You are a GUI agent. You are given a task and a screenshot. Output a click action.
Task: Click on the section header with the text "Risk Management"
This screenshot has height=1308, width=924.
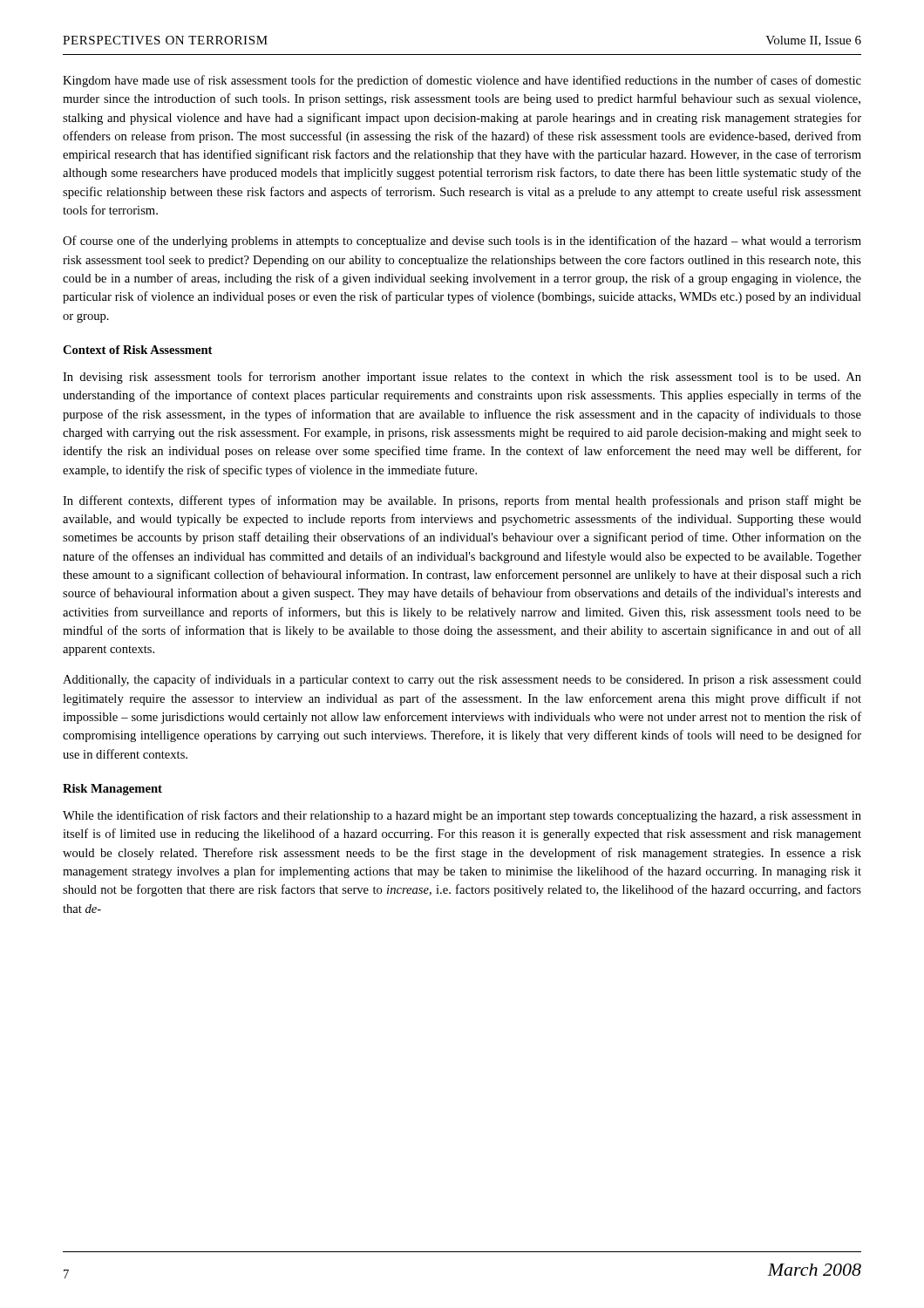coord(112,788)
